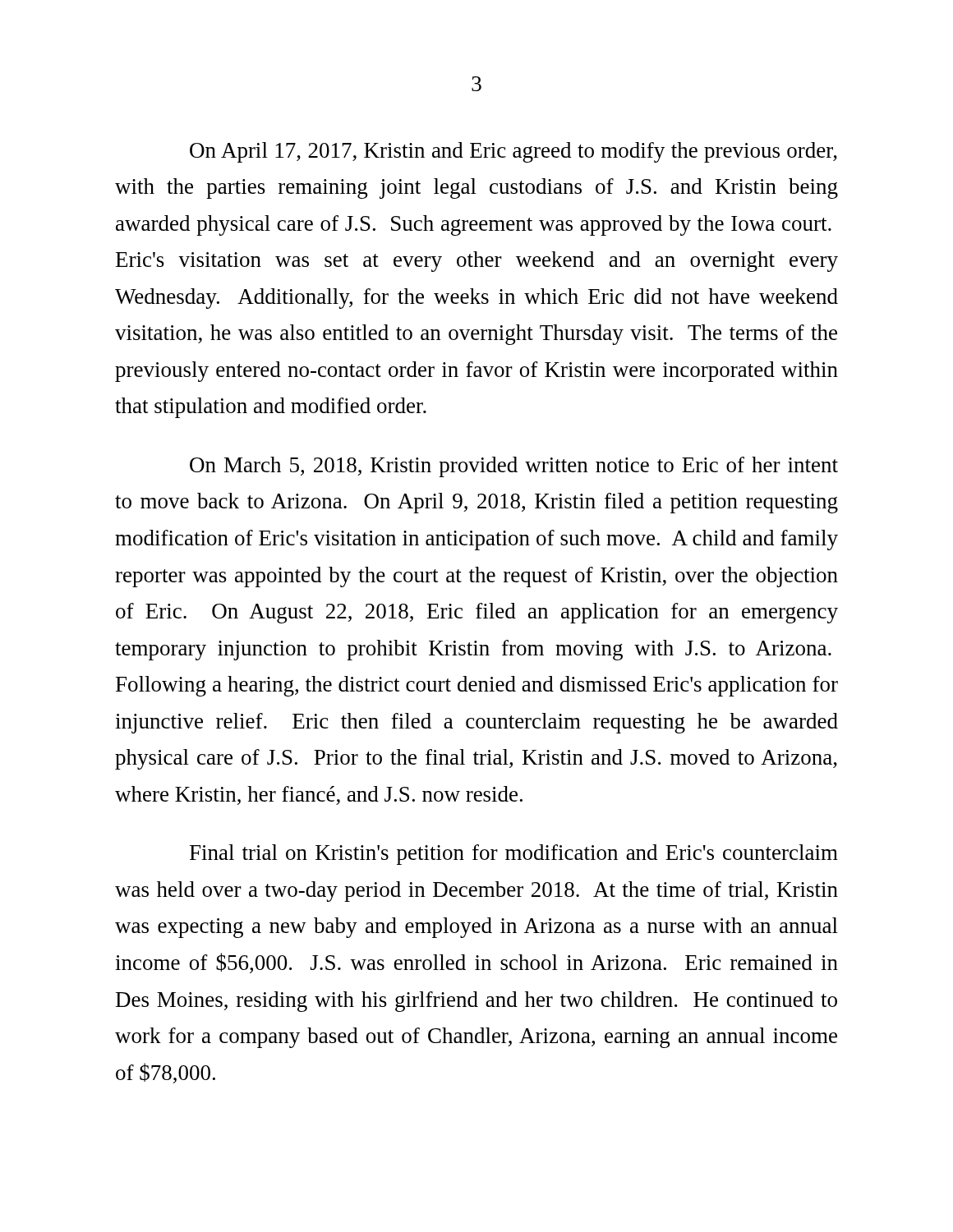Select the text block with the text "On March 5, 2018, Kristin provided written"
Image resolution: width=953 pixels, height=1232 pixels.
(476, 630)
